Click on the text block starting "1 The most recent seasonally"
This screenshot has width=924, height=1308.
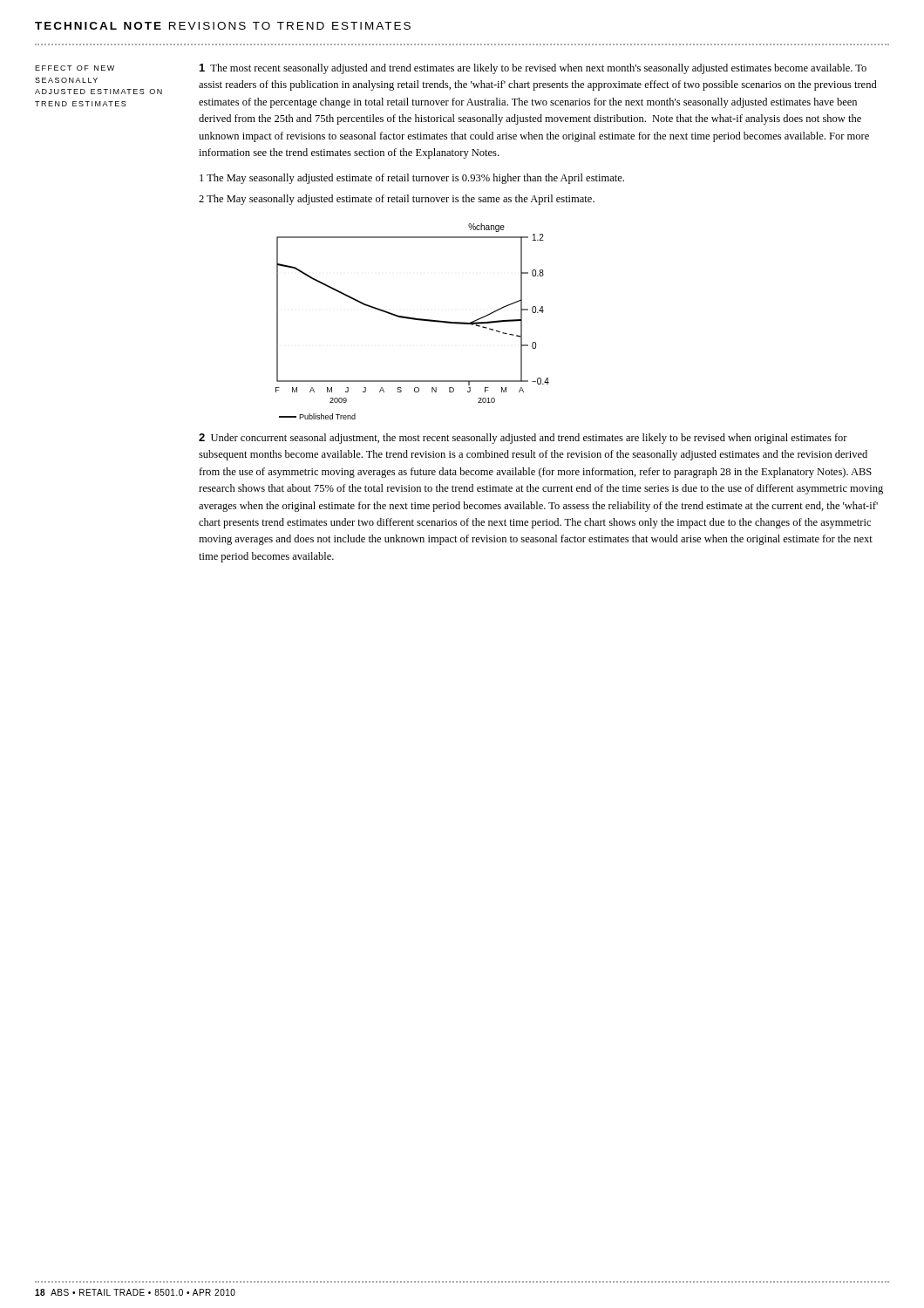click(538, 110)
